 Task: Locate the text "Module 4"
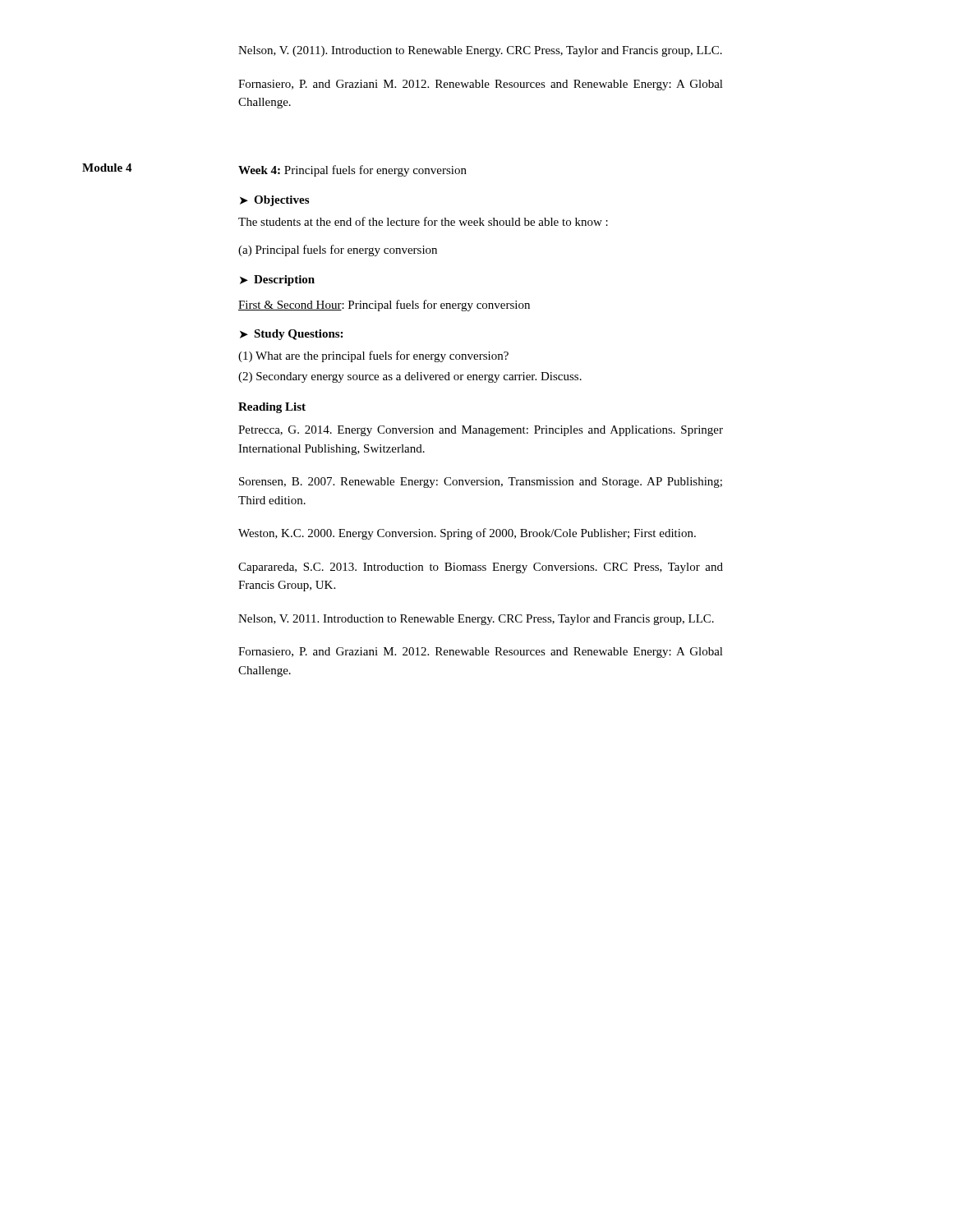tap(107, 168)
